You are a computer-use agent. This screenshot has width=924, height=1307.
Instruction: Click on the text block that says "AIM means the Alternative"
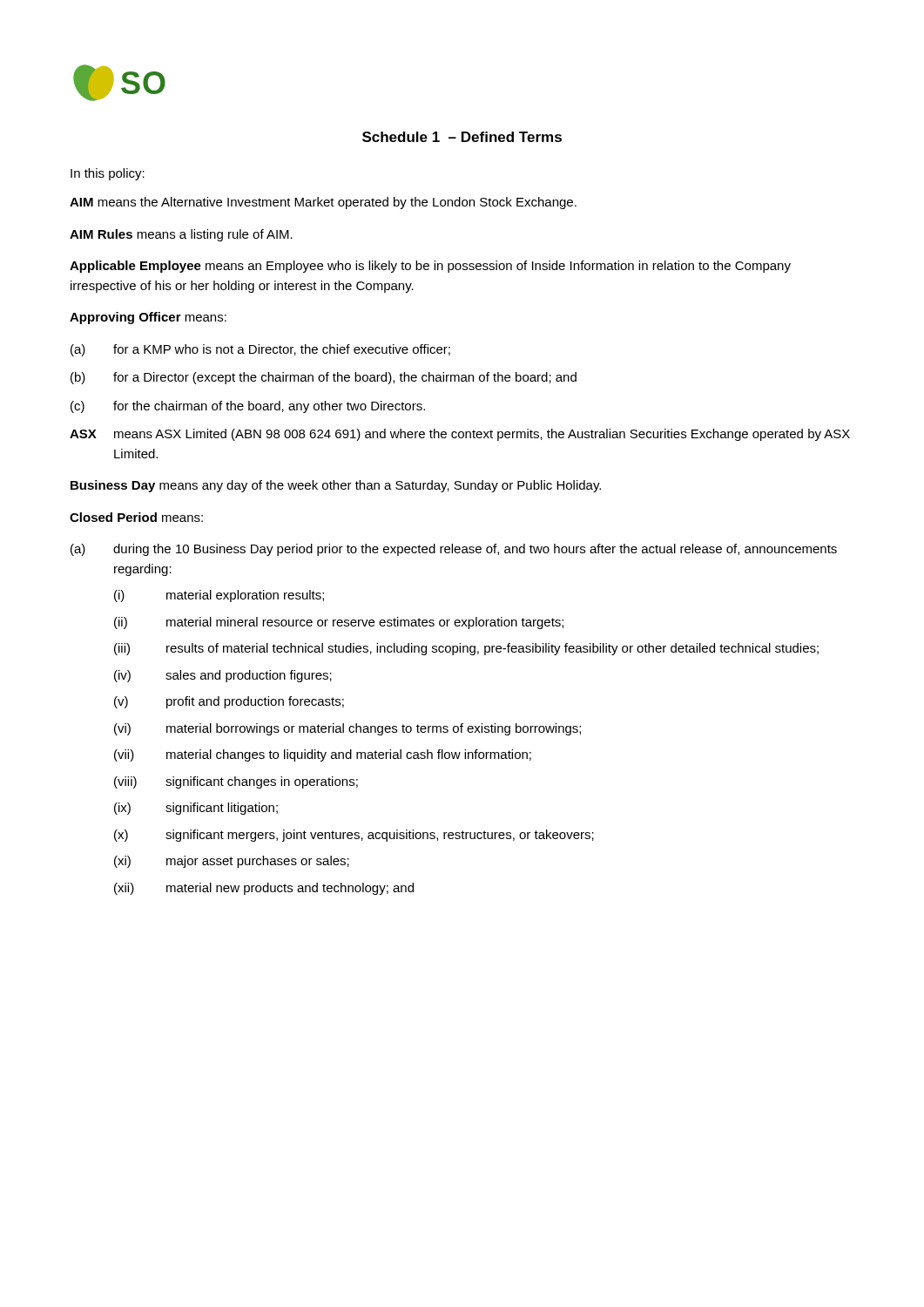point(323,202)
